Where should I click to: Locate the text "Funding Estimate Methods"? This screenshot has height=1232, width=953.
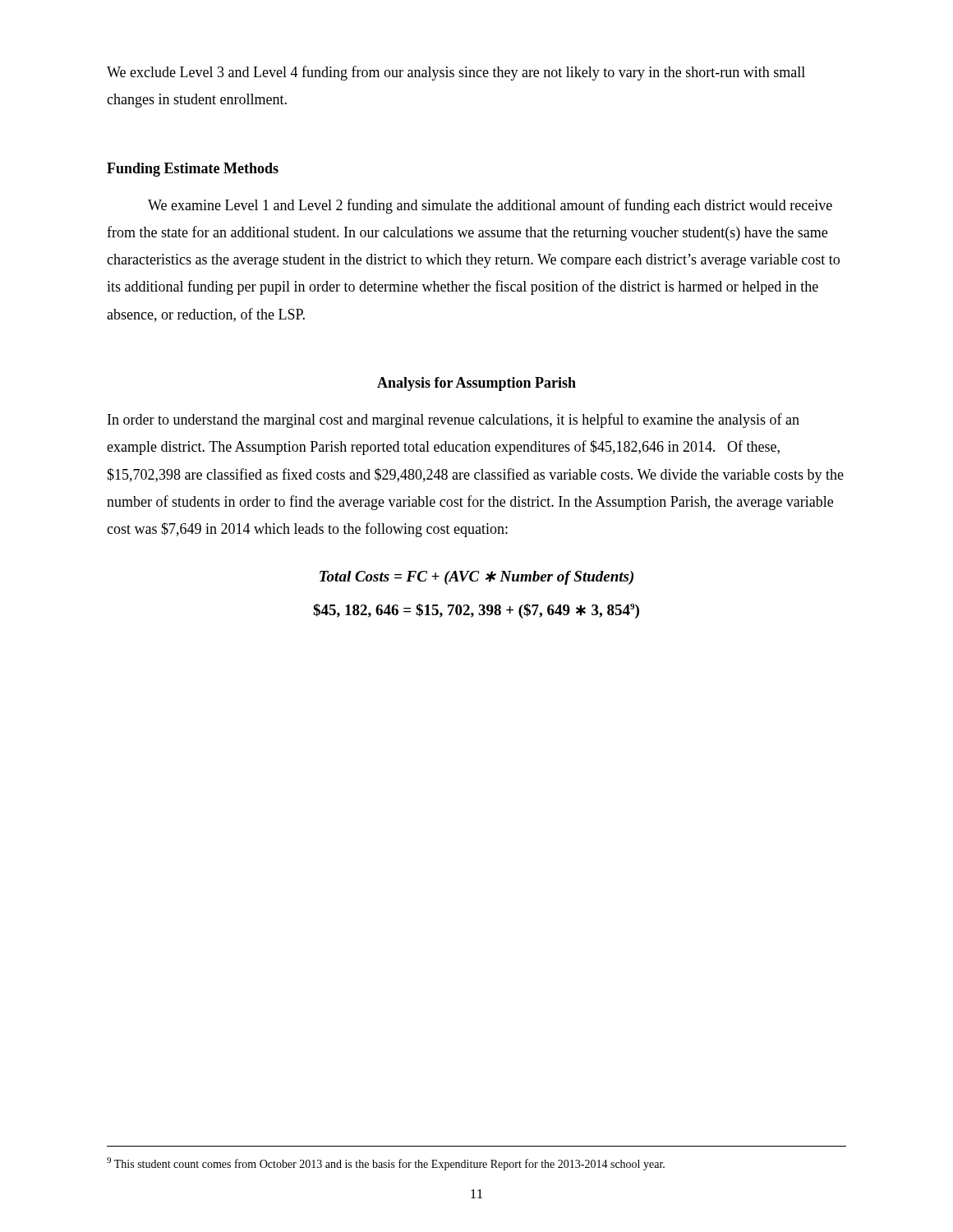[193, 168]
